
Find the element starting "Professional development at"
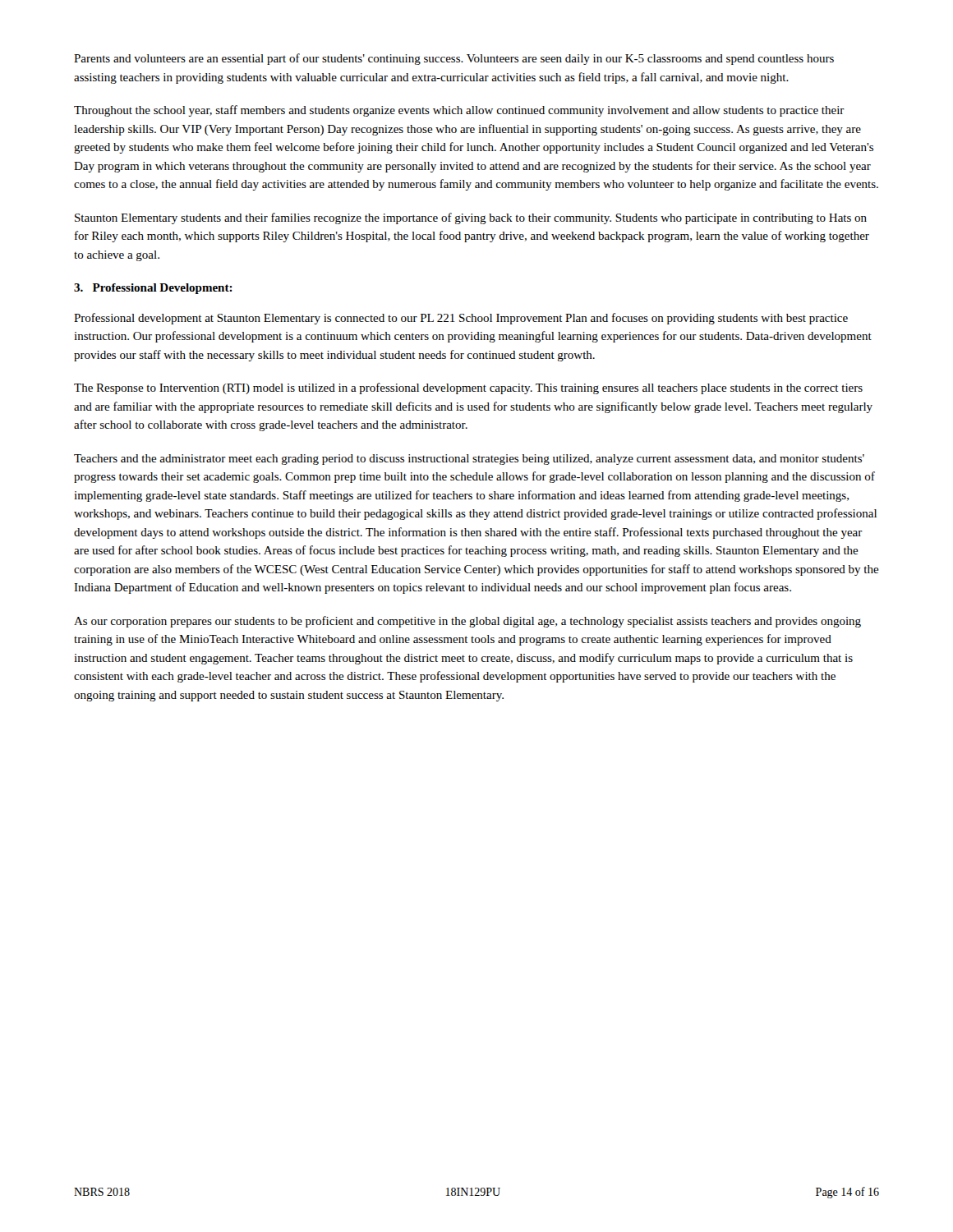pos(473,336)
